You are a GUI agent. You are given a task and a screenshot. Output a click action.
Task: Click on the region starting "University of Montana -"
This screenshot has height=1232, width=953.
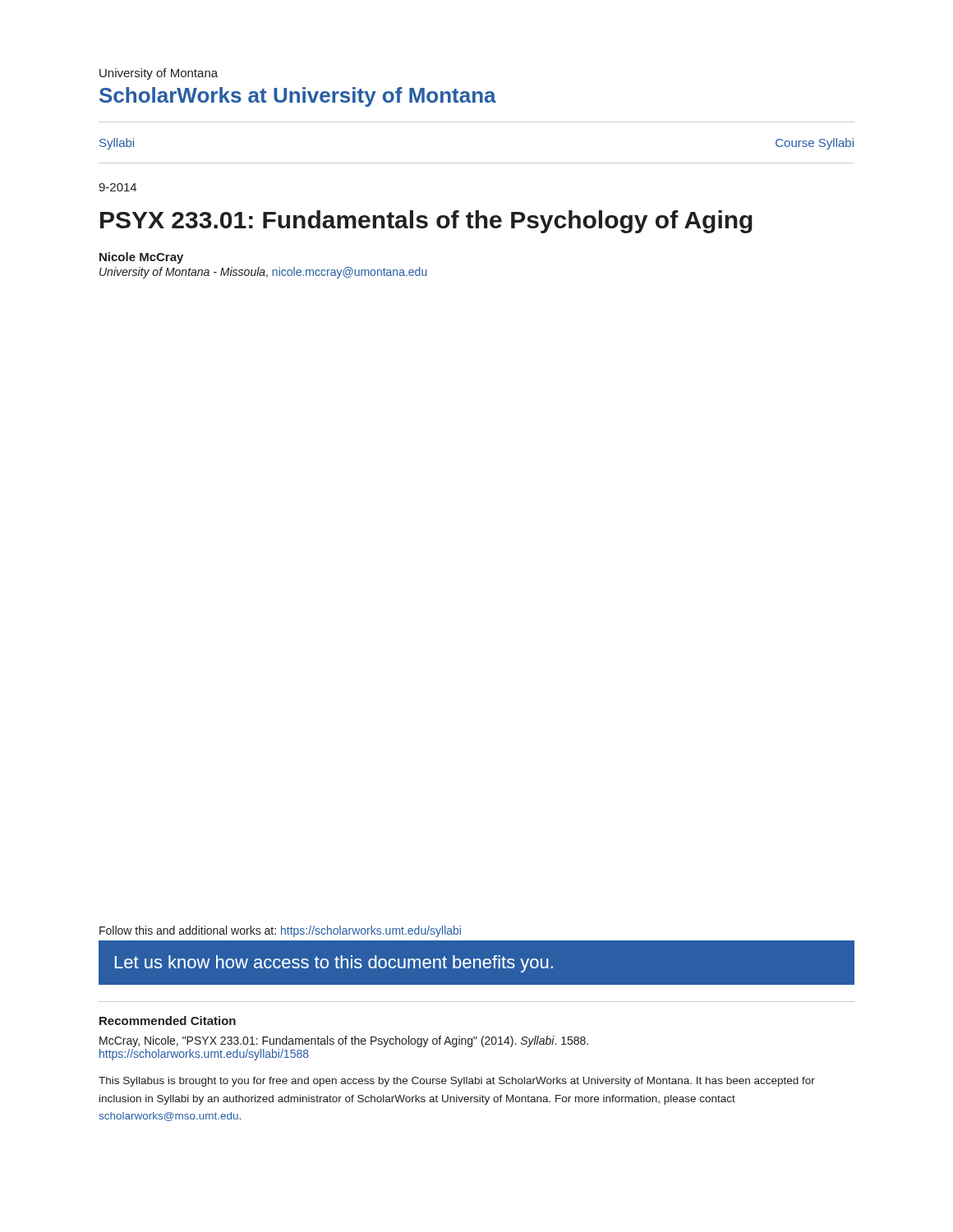point(263,272)
